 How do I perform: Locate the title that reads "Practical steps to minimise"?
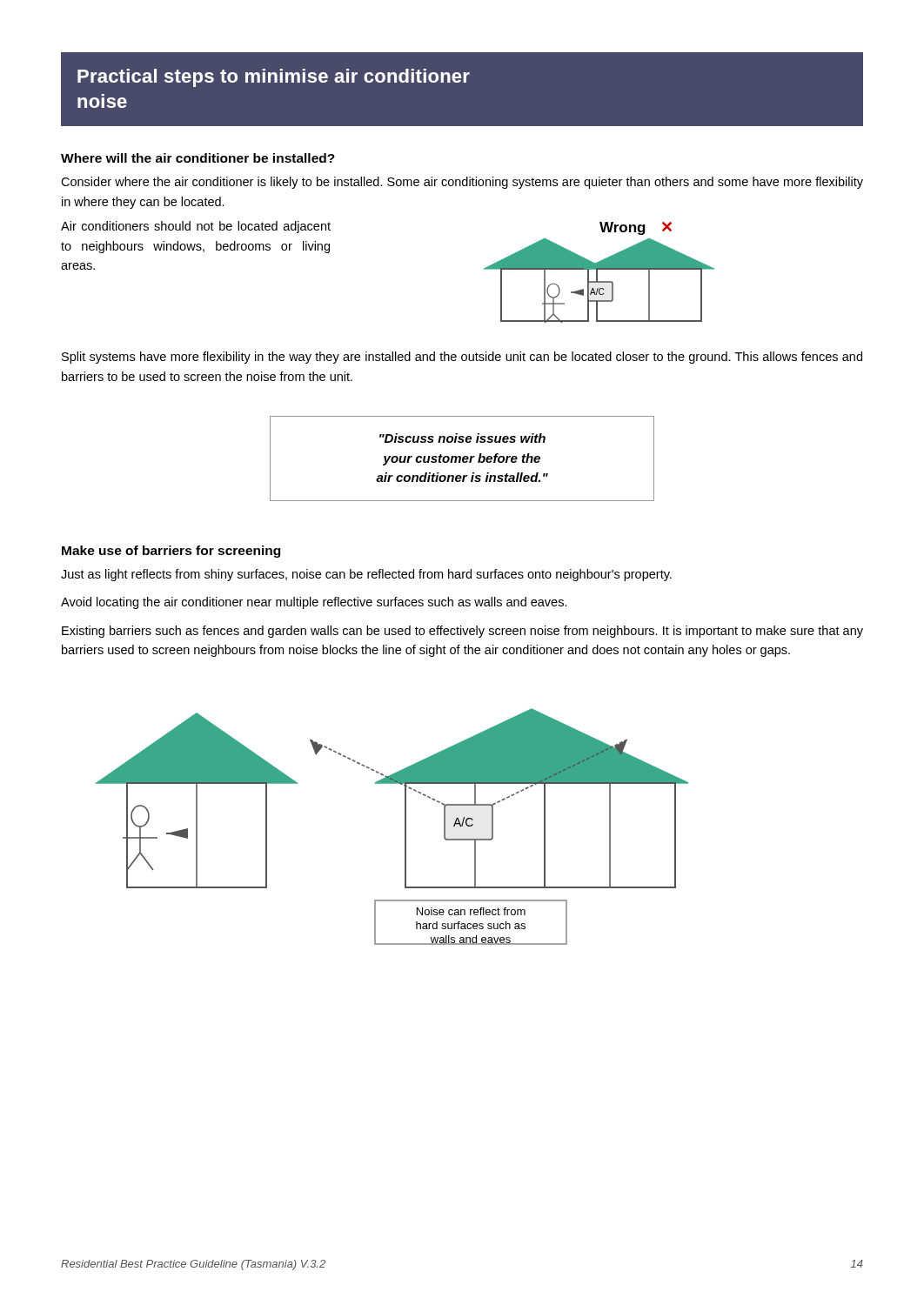(462, 89)
